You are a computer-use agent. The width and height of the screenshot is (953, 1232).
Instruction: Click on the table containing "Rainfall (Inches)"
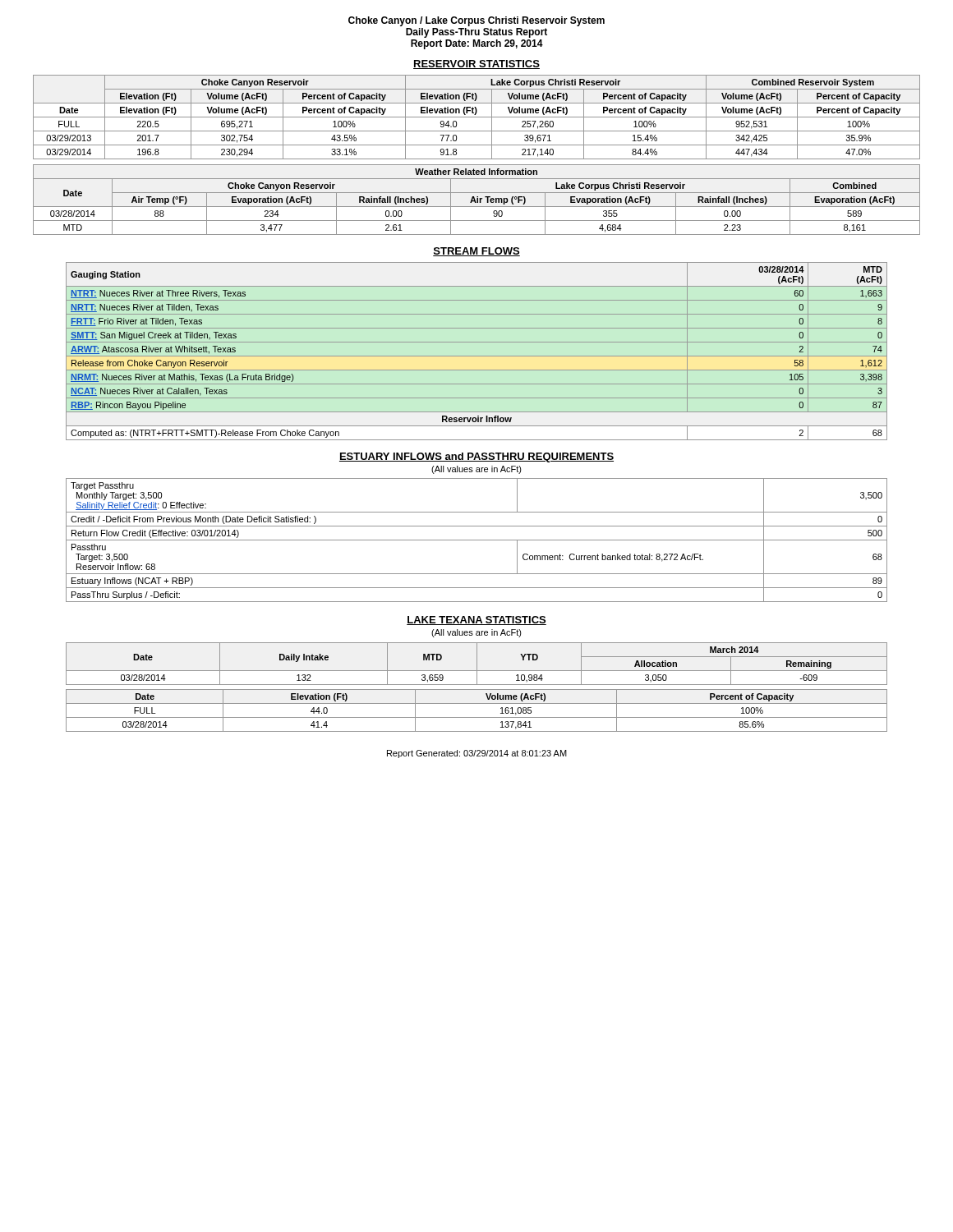click(x=476, y=200)
